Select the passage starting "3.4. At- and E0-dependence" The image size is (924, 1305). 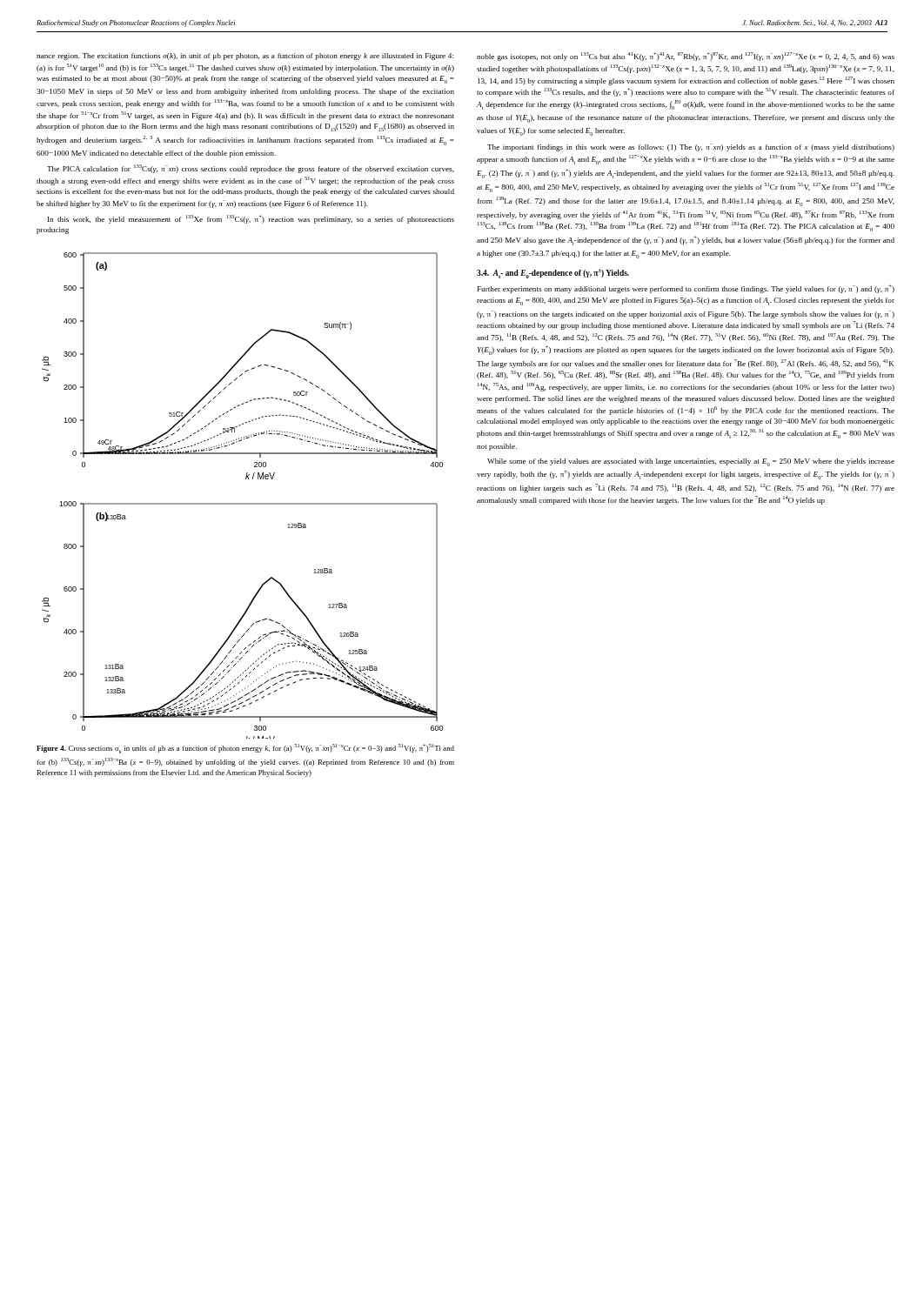(553, 273)
